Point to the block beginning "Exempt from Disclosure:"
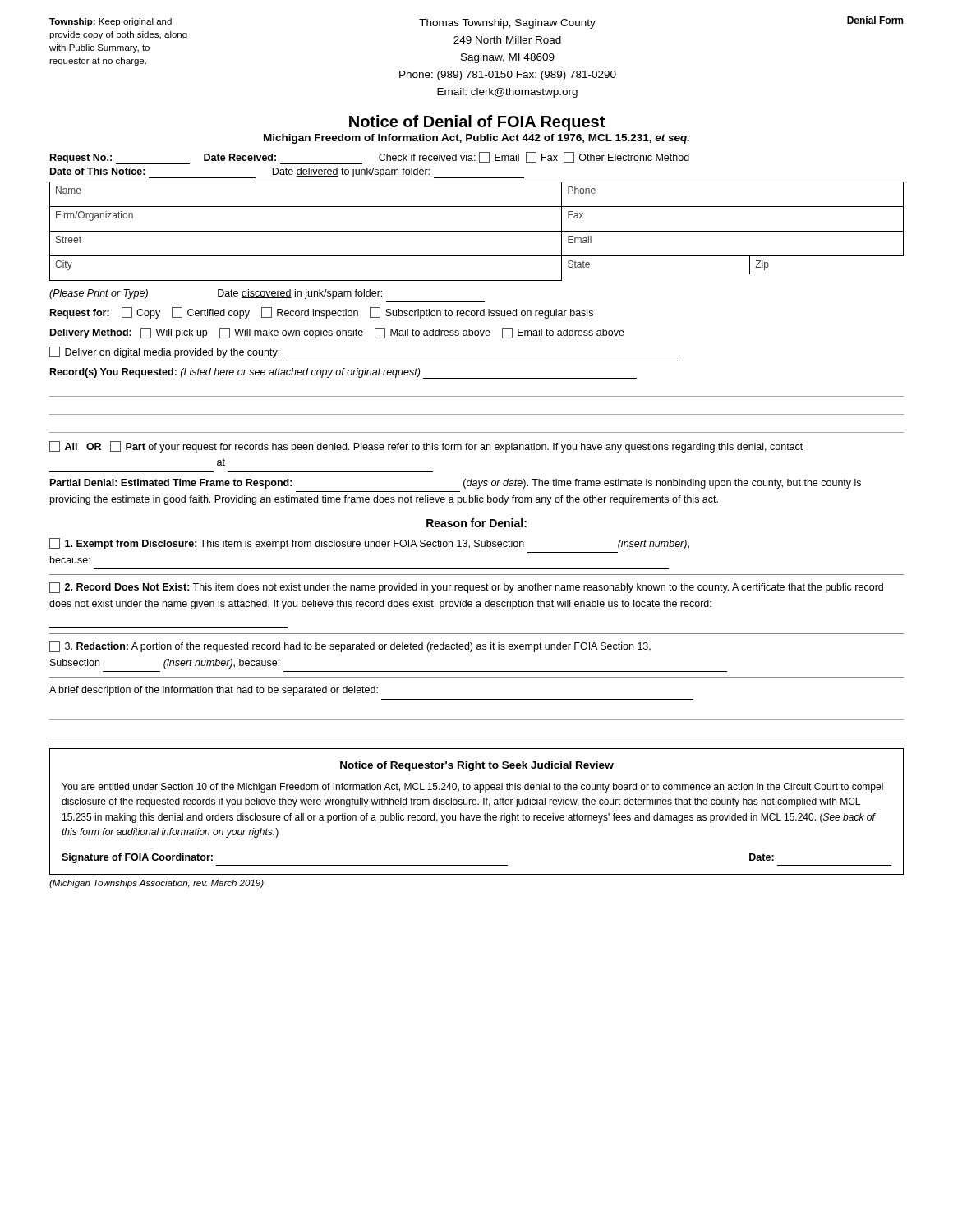 click(370, 553)
